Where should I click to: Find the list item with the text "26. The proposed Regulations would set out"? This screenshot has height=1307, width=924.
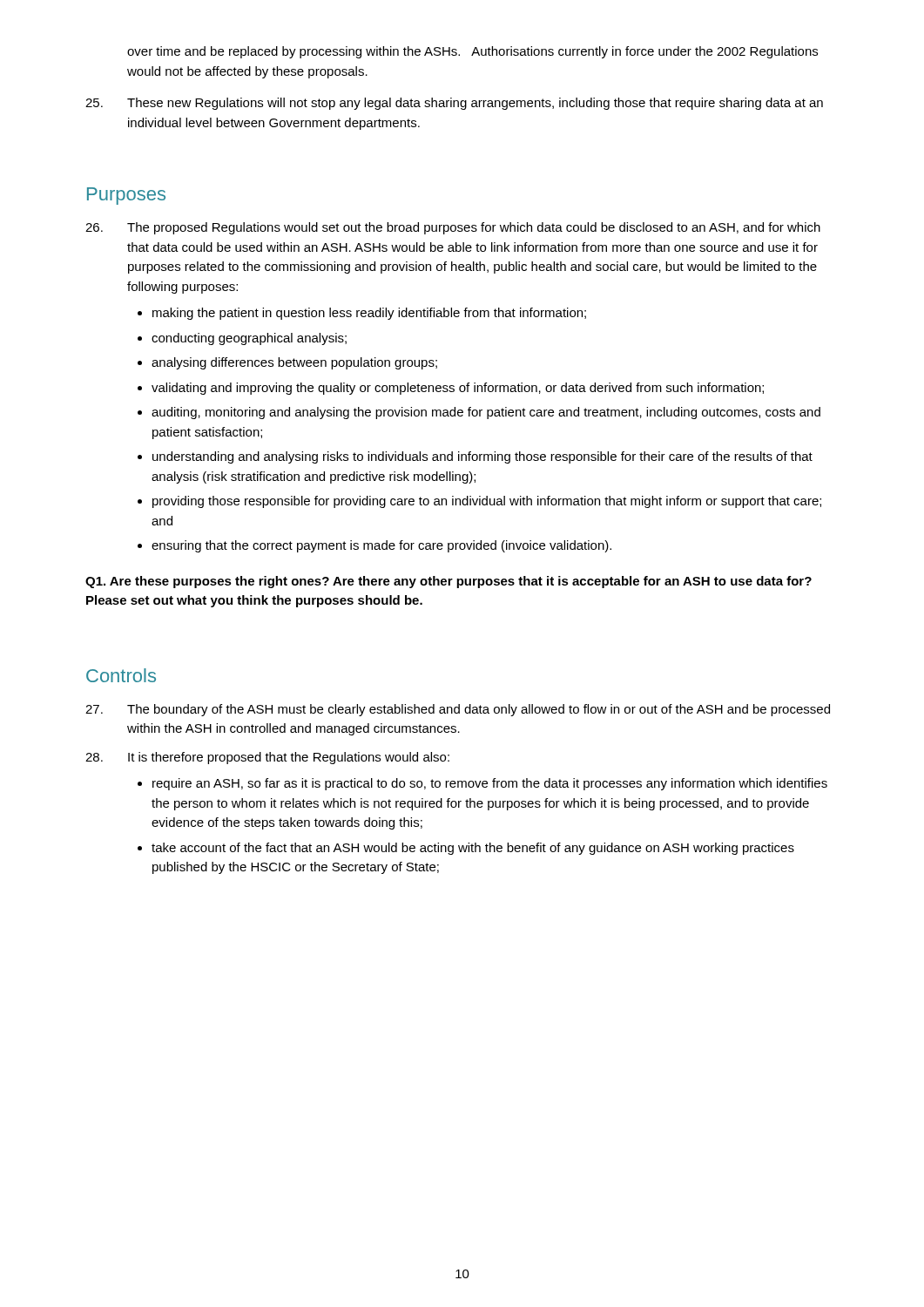click(466, 257)
